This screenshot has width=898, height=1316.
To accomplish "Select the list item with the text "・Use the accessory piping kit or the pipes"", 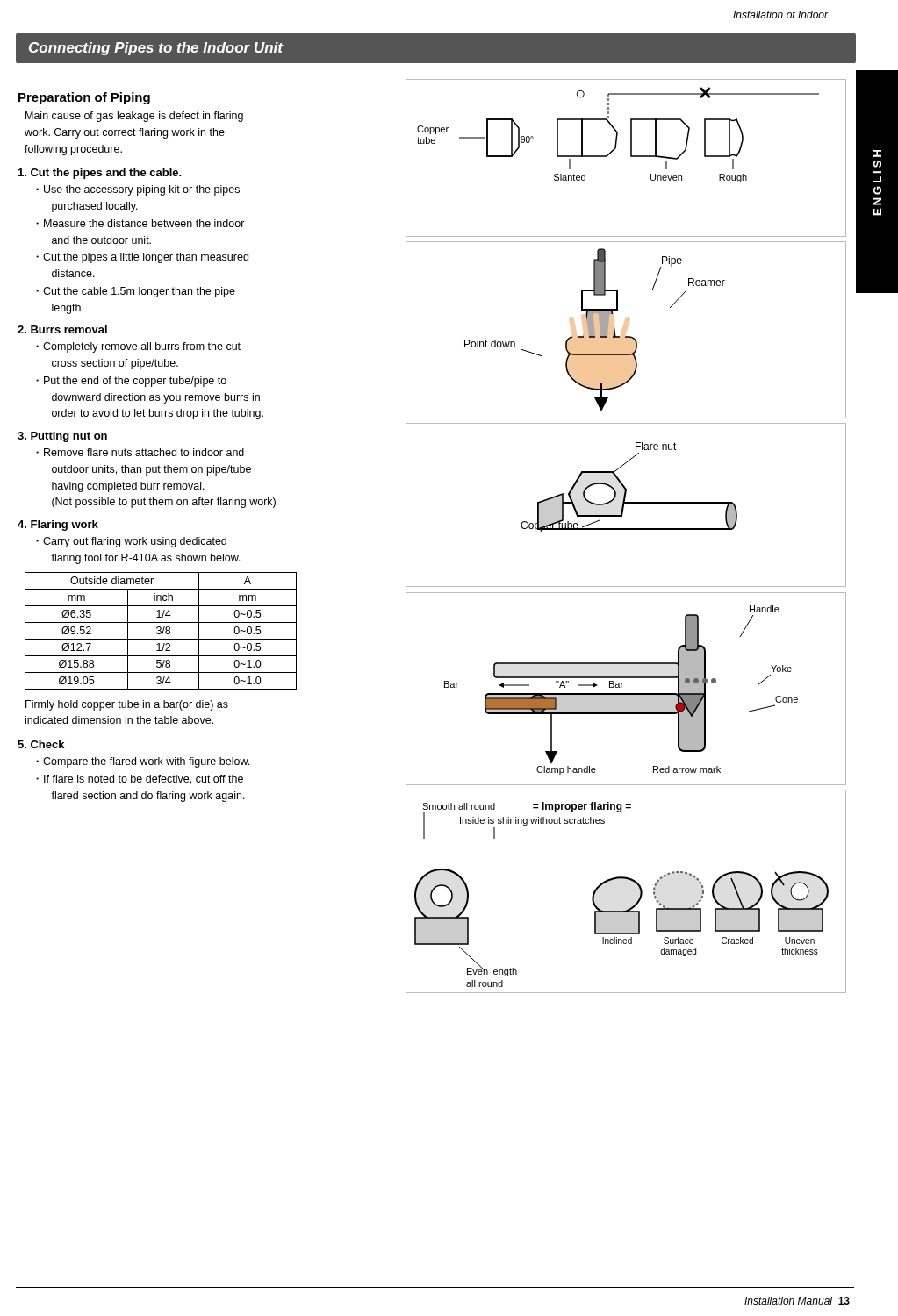I will [136, 198].
